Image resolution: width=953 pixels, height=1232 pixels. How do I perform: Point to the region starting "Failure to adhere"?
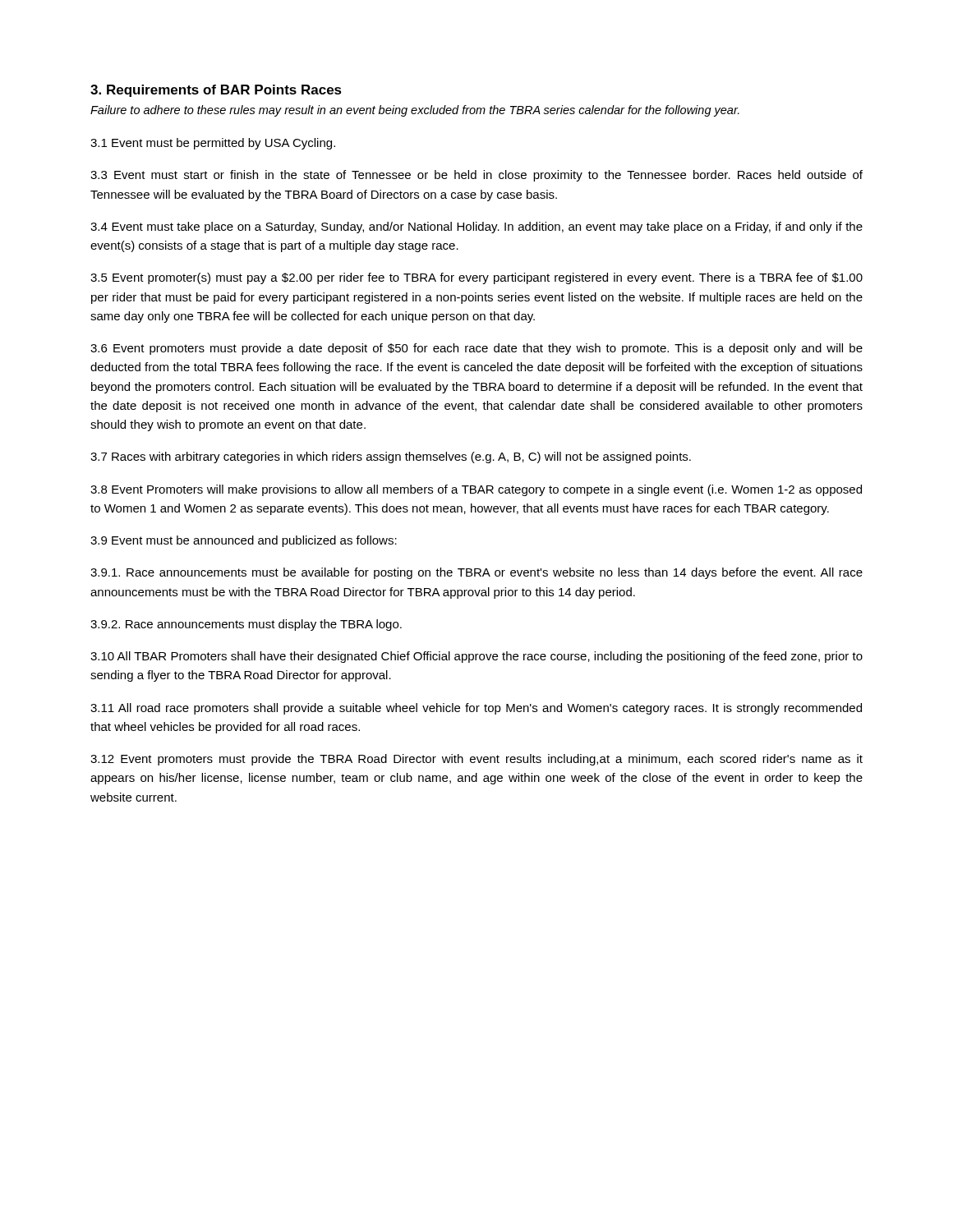(415, 110)
